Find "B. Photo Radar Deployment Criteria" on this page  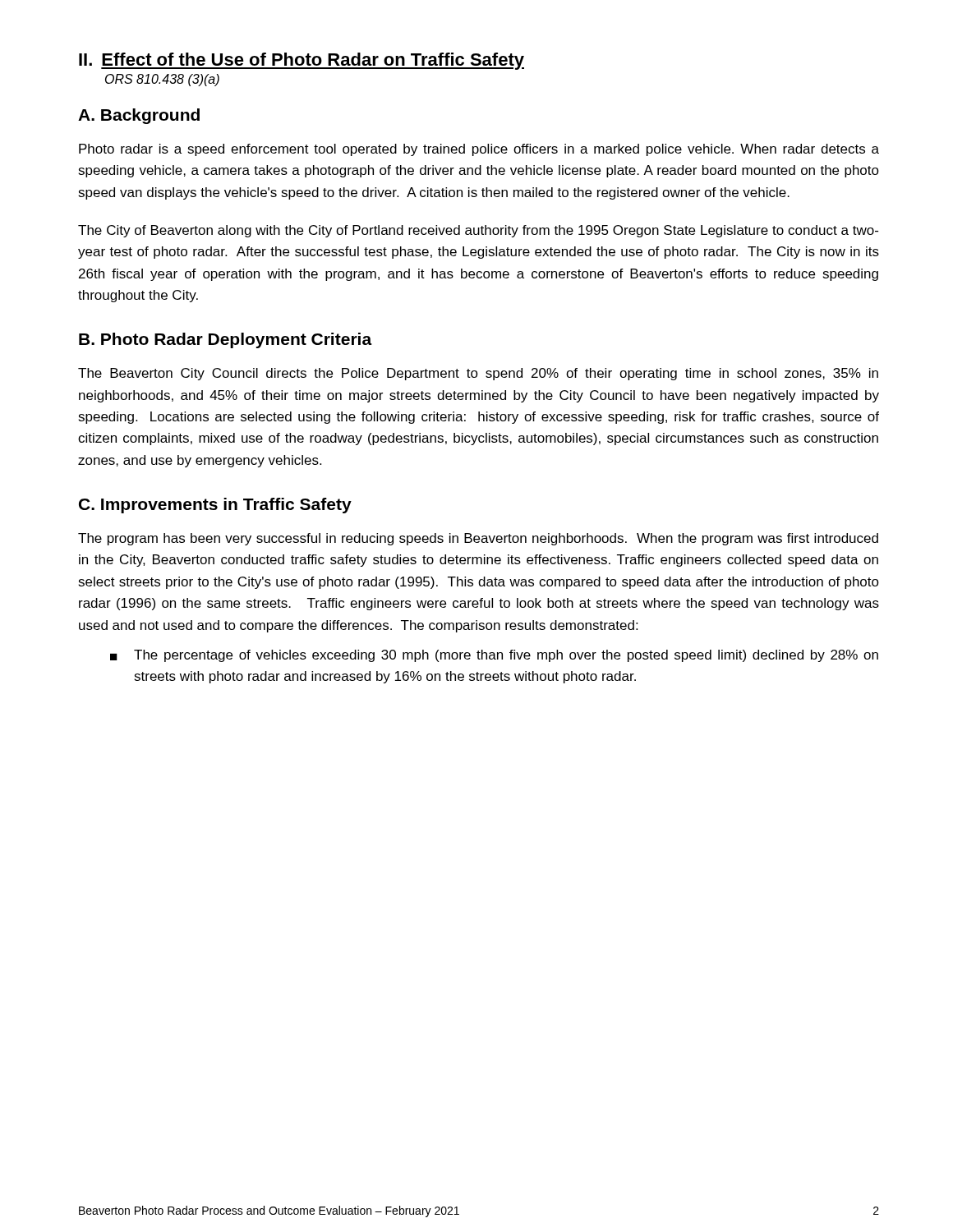(x=226, y=340)
